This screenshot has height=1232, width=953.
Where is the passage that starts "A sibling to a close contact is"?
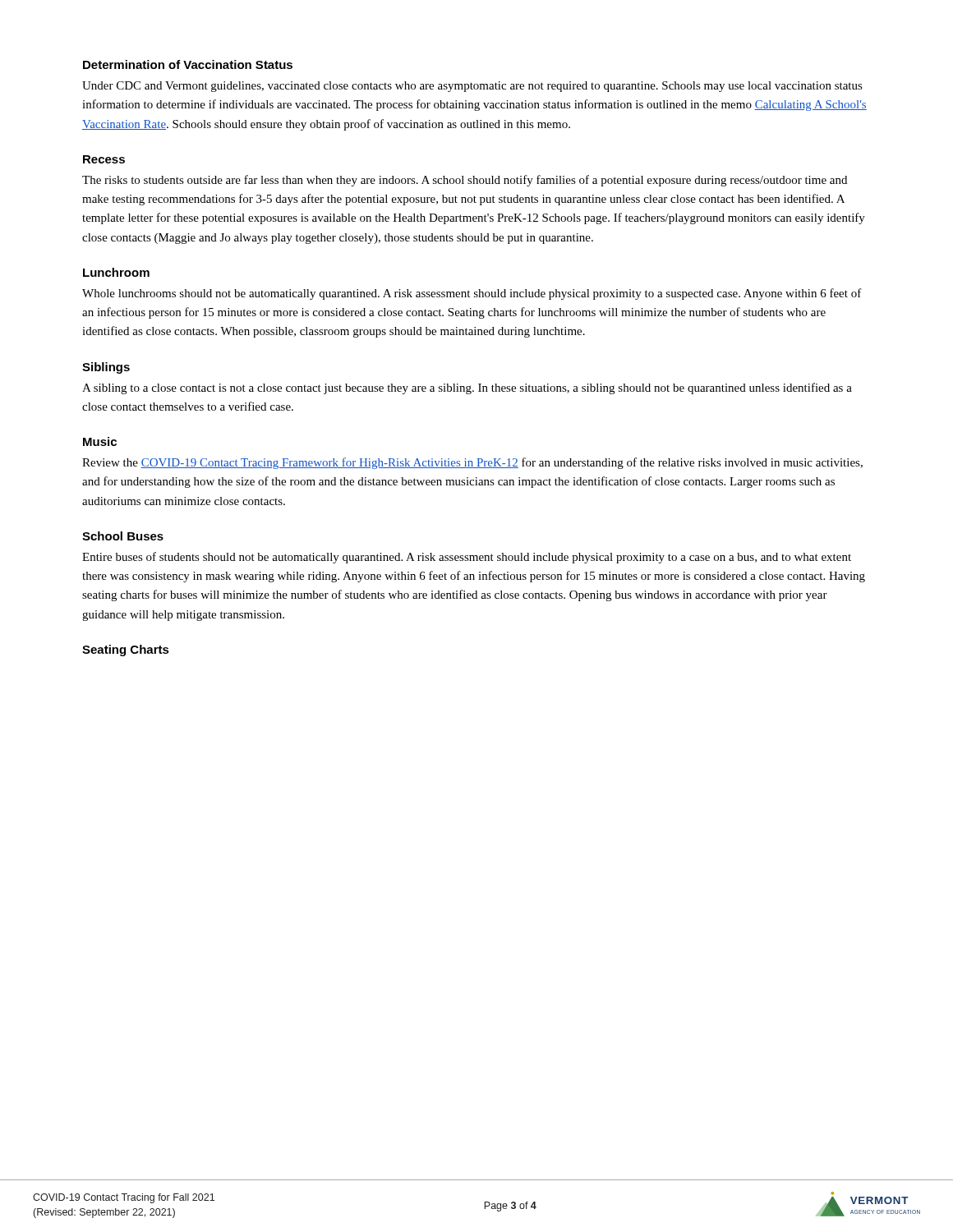pos(467,397)
